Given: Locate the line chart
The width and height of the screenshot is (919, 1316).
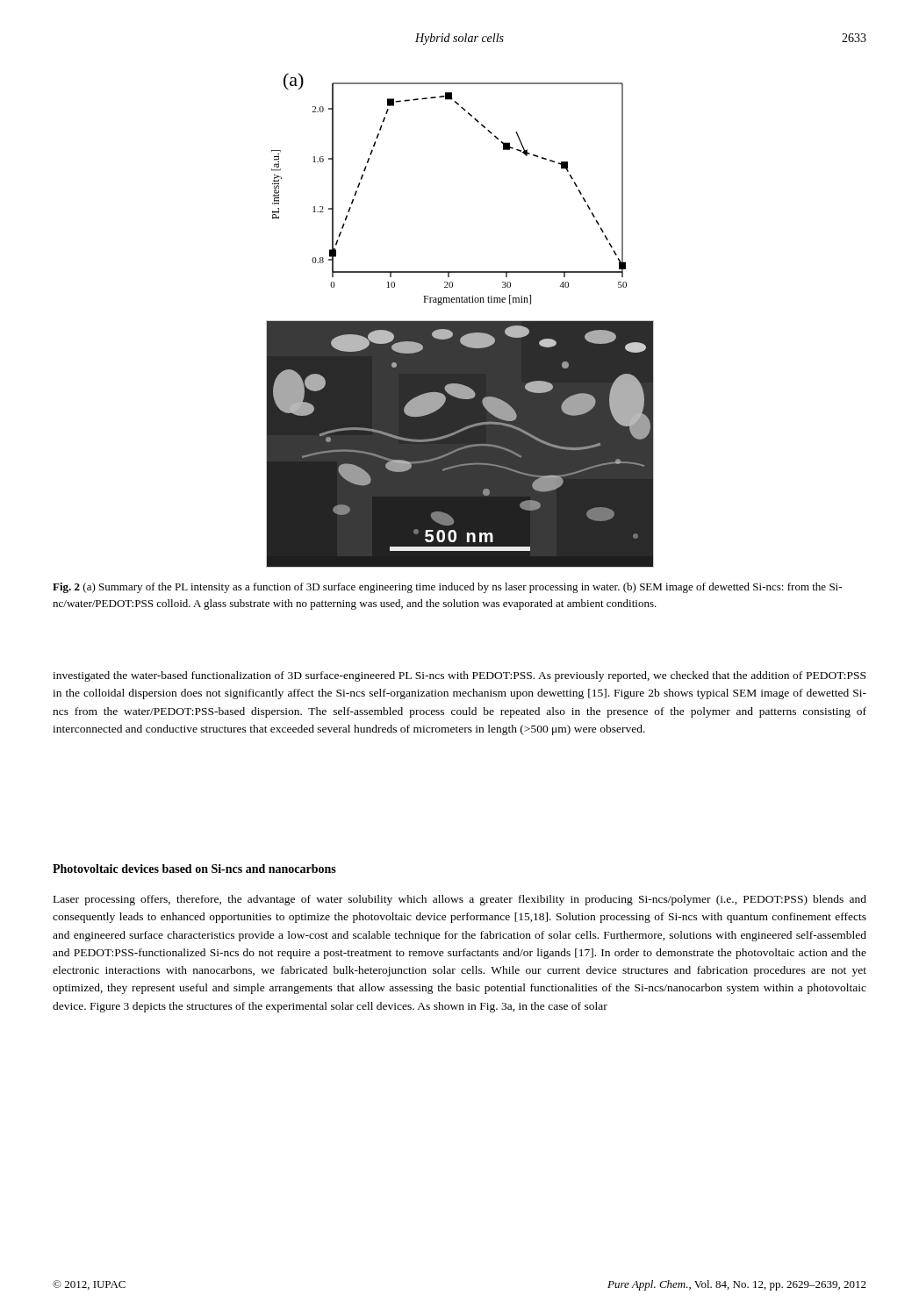Looking at the screenshot, I should coord(460,186).
